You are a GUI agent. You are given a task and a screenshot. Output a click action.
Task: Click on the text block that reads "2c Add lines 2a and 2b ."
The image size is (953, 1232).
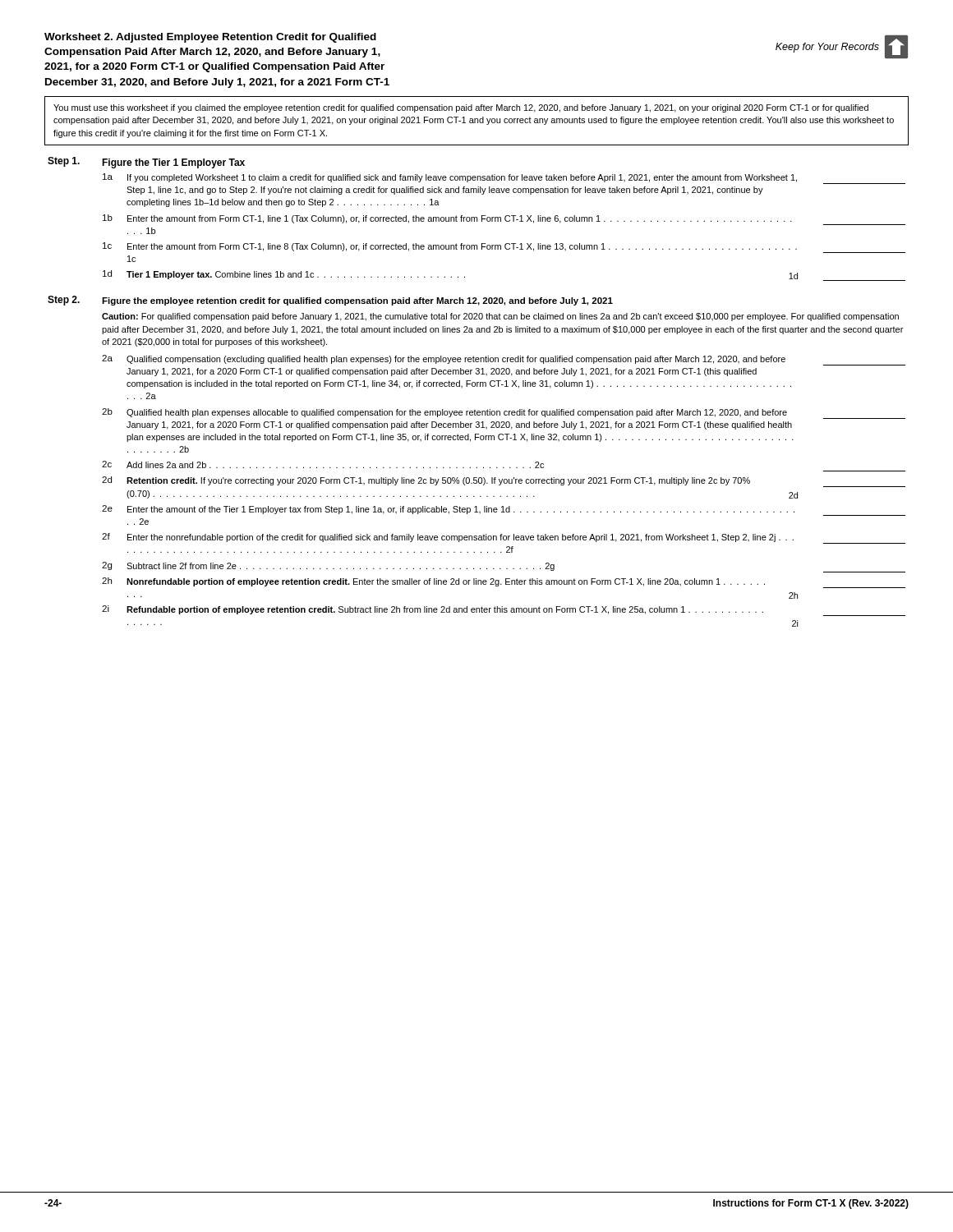476,466
